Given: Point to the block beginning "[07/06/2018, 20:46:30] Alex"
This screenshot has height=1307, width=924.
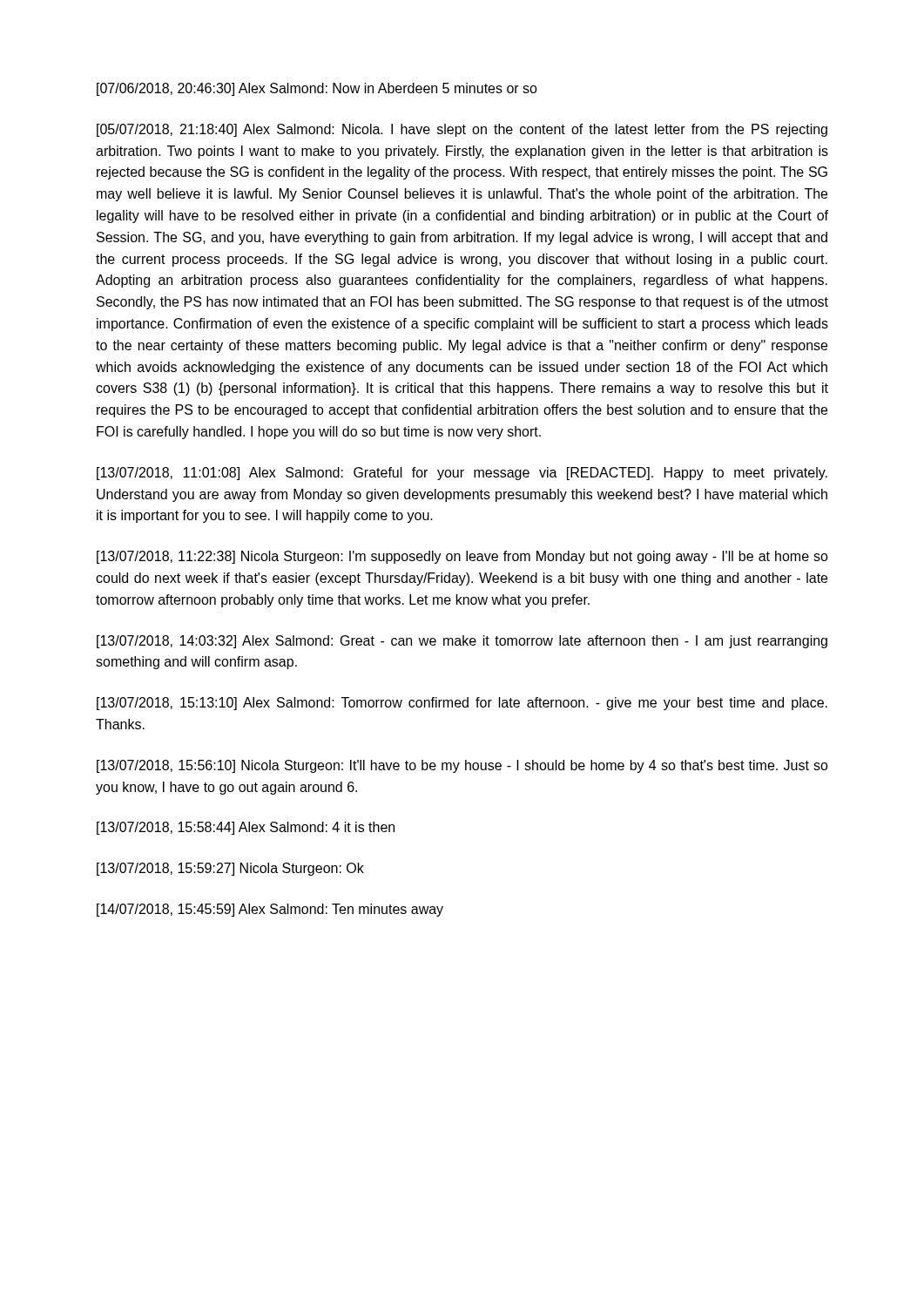Looking at the screenshot, I should (317, 88).
